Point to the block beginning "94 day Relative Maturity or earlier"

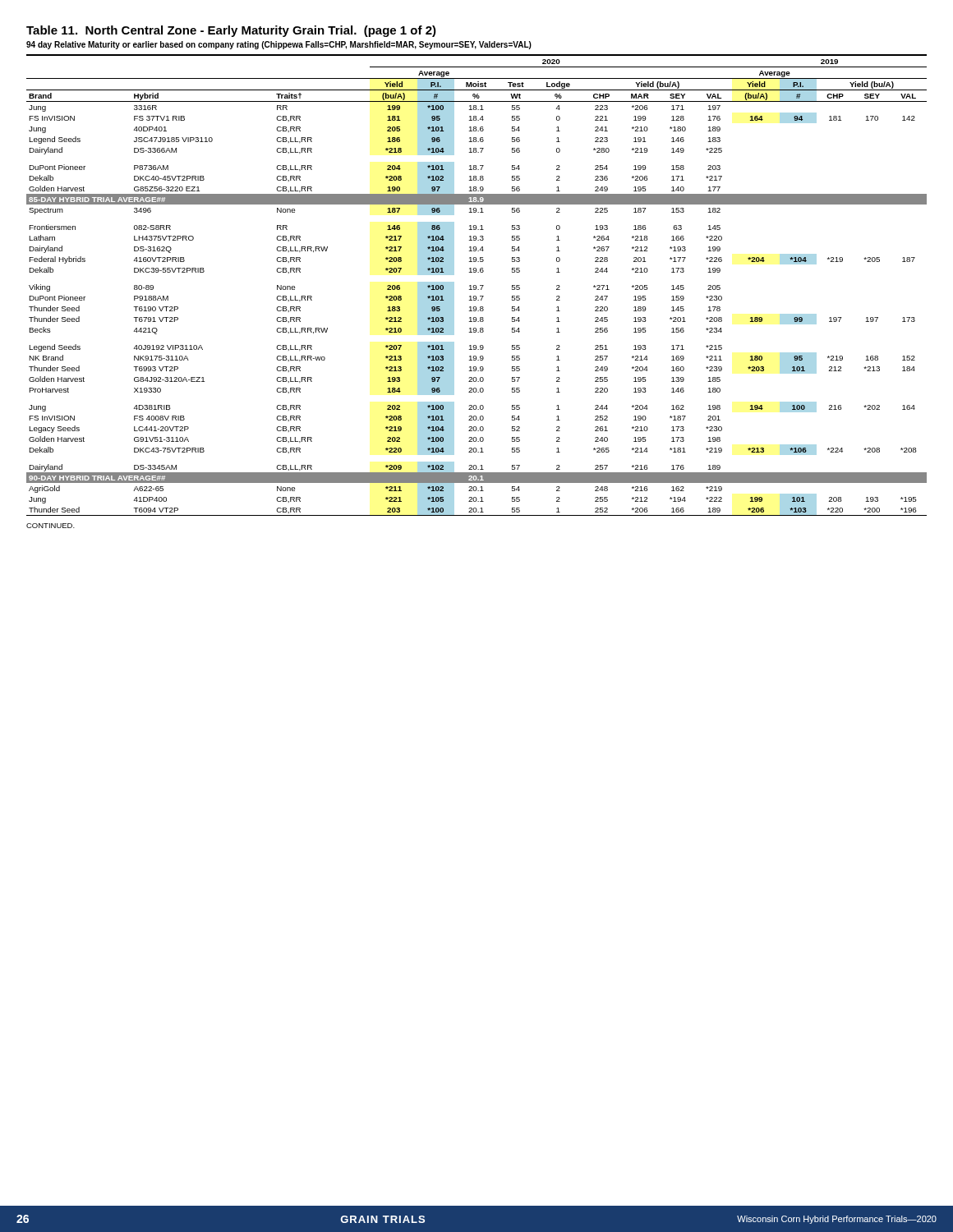click(279, 45)
